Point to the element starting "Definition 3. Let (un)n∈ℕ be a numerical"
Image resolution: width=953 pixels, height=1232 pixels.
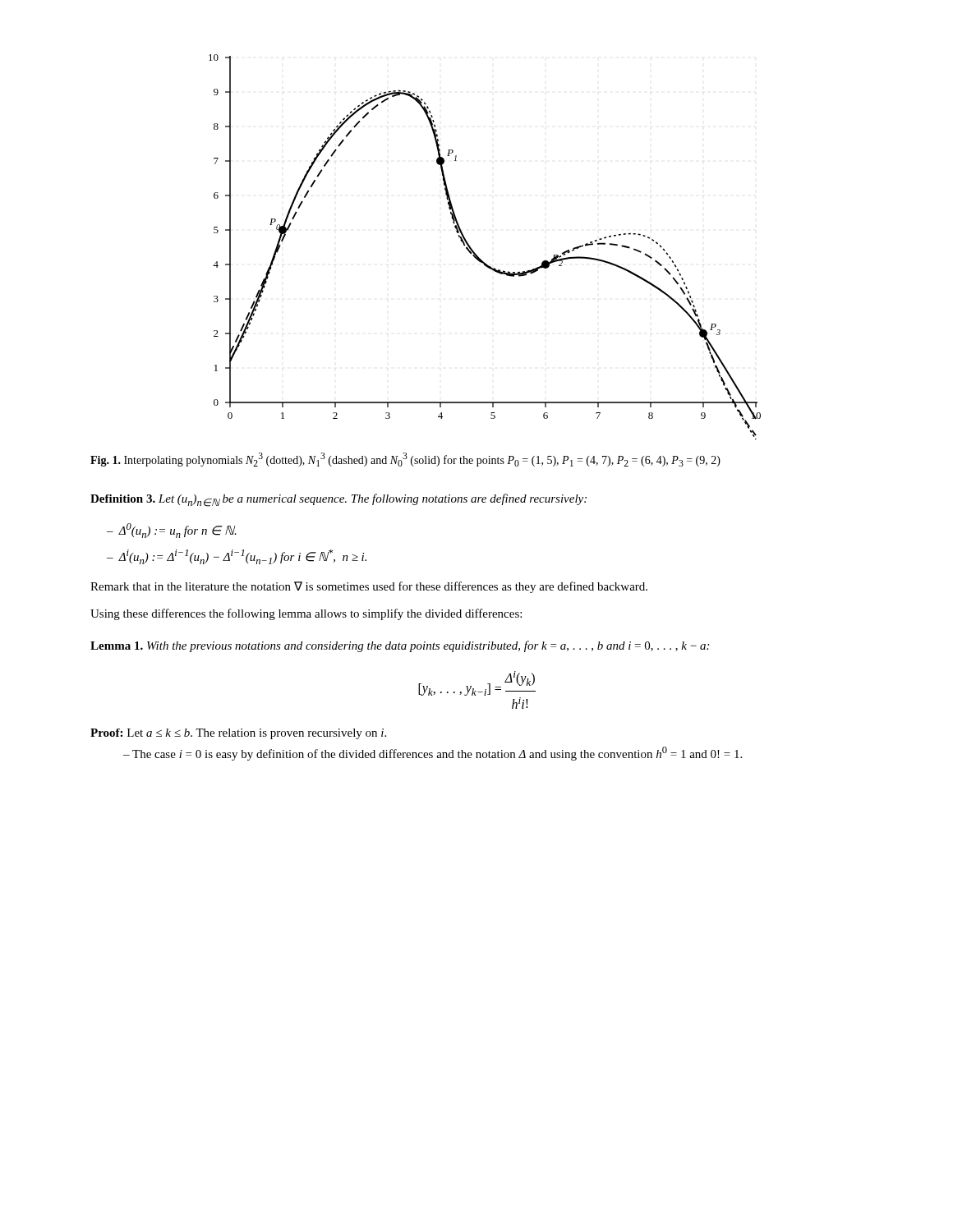(x=339, y=500)
